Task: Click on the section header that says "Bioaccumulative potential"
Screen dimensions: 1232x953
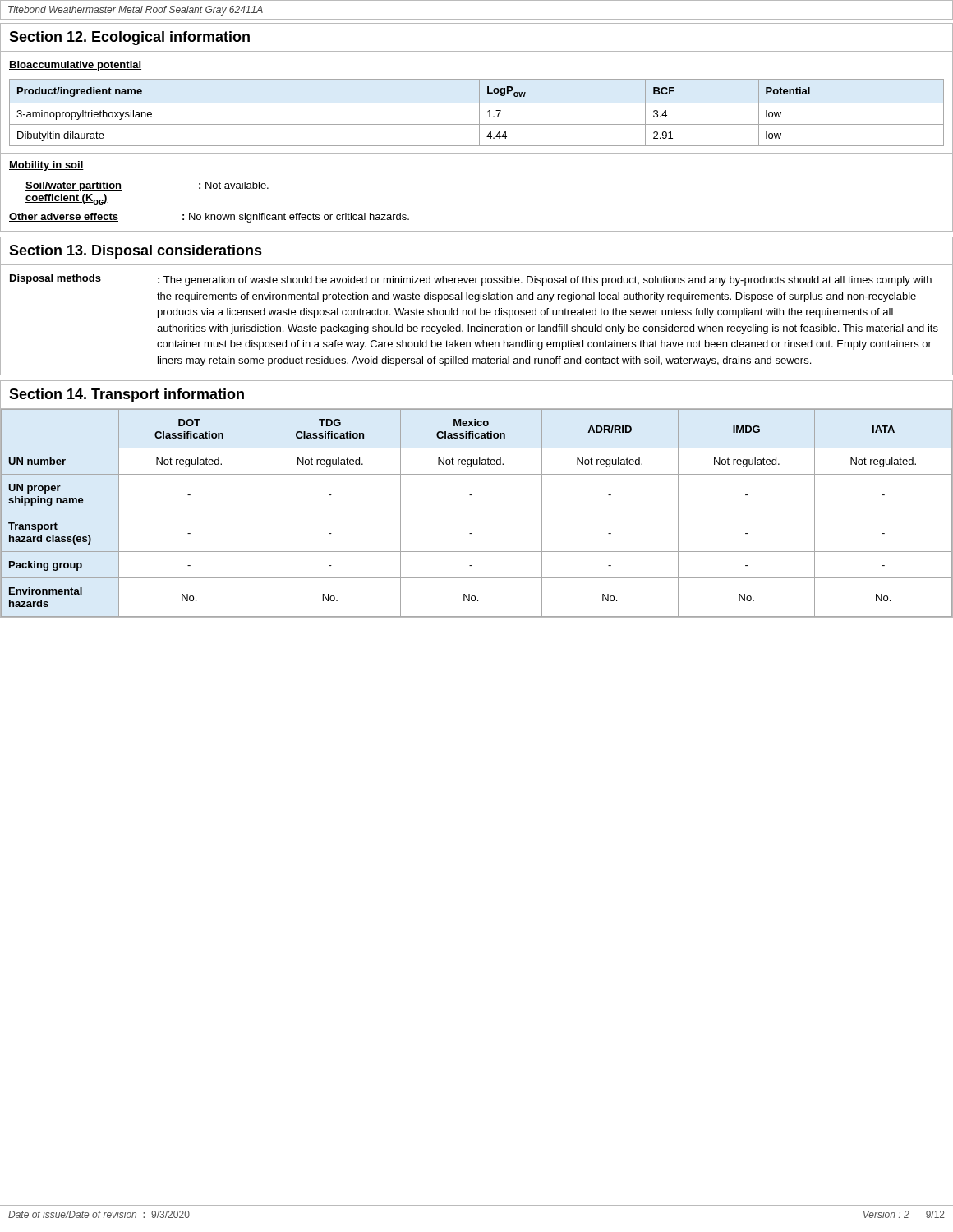Action: (75, 64)
